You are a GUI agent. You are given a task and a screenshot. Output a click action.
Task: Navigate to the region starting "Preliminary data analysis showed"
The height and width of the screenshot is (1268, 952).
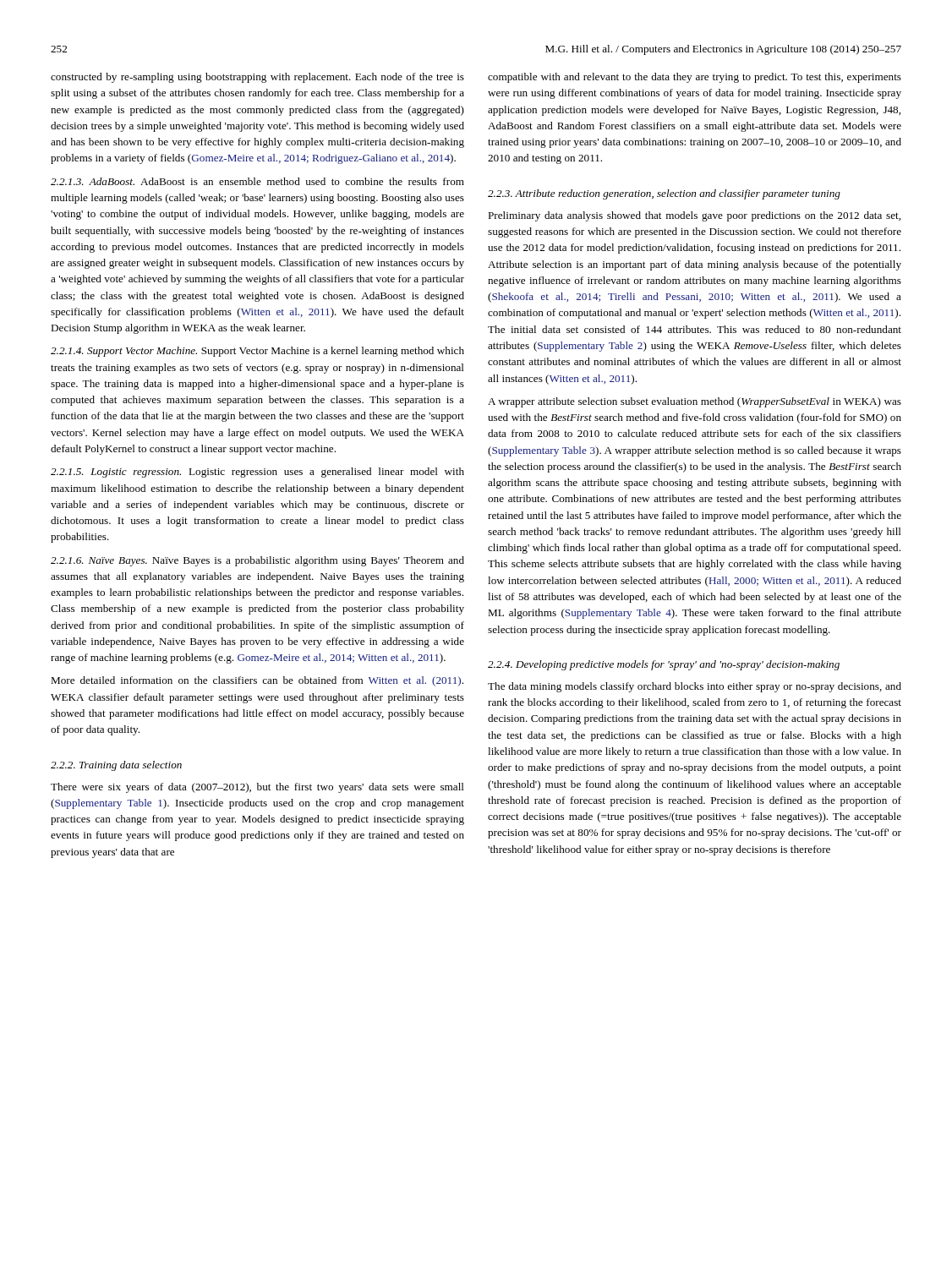click(x=695, y=422)
